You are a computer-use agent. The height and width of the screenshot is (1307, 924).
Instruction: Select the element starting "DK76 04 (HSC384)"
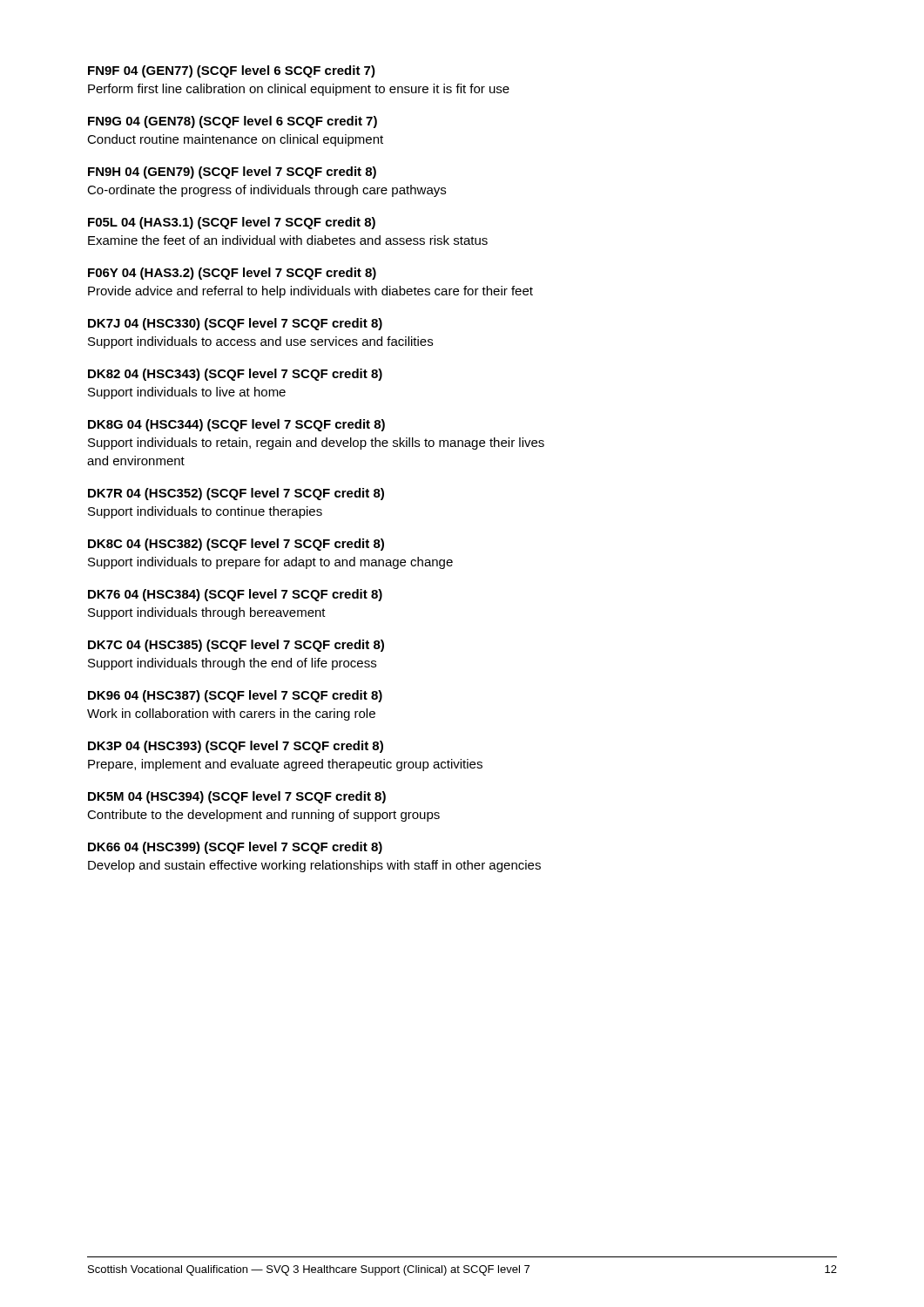point(235,595)
